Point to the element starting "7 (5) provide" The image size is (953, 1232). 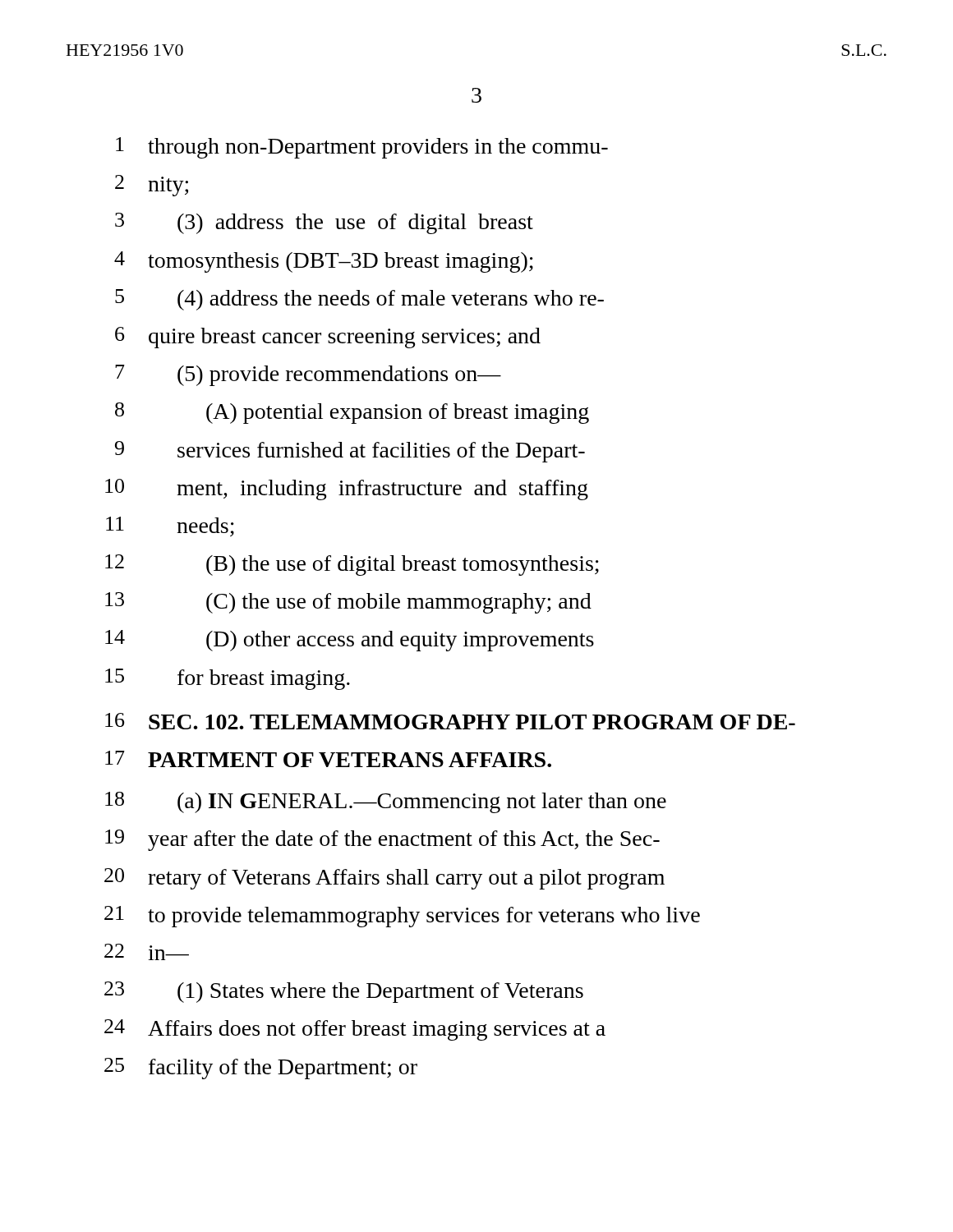tap(476, 374)
